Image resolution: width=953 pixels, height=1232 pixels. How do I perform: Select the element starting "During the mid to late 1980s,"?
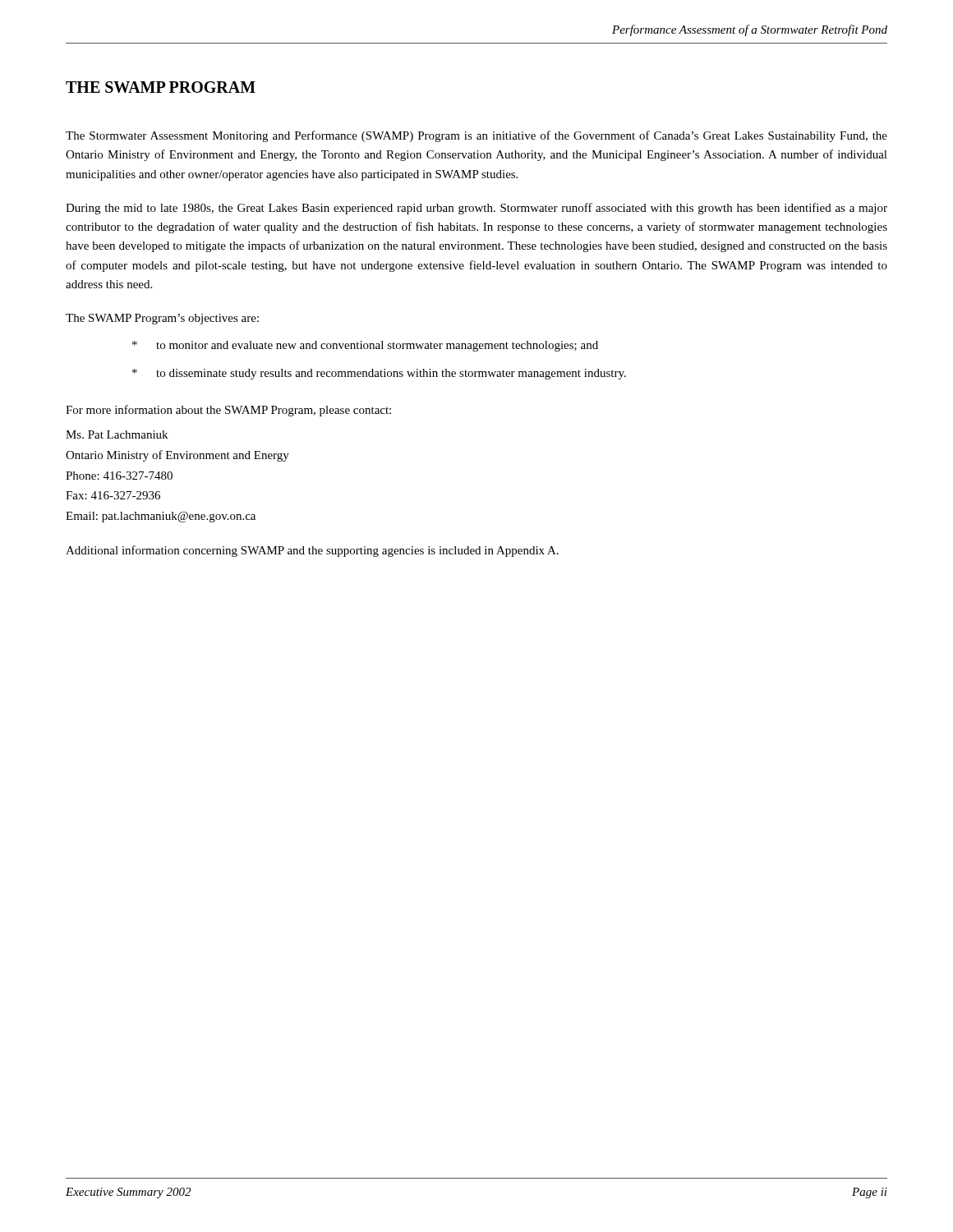(x=476, y=246)
